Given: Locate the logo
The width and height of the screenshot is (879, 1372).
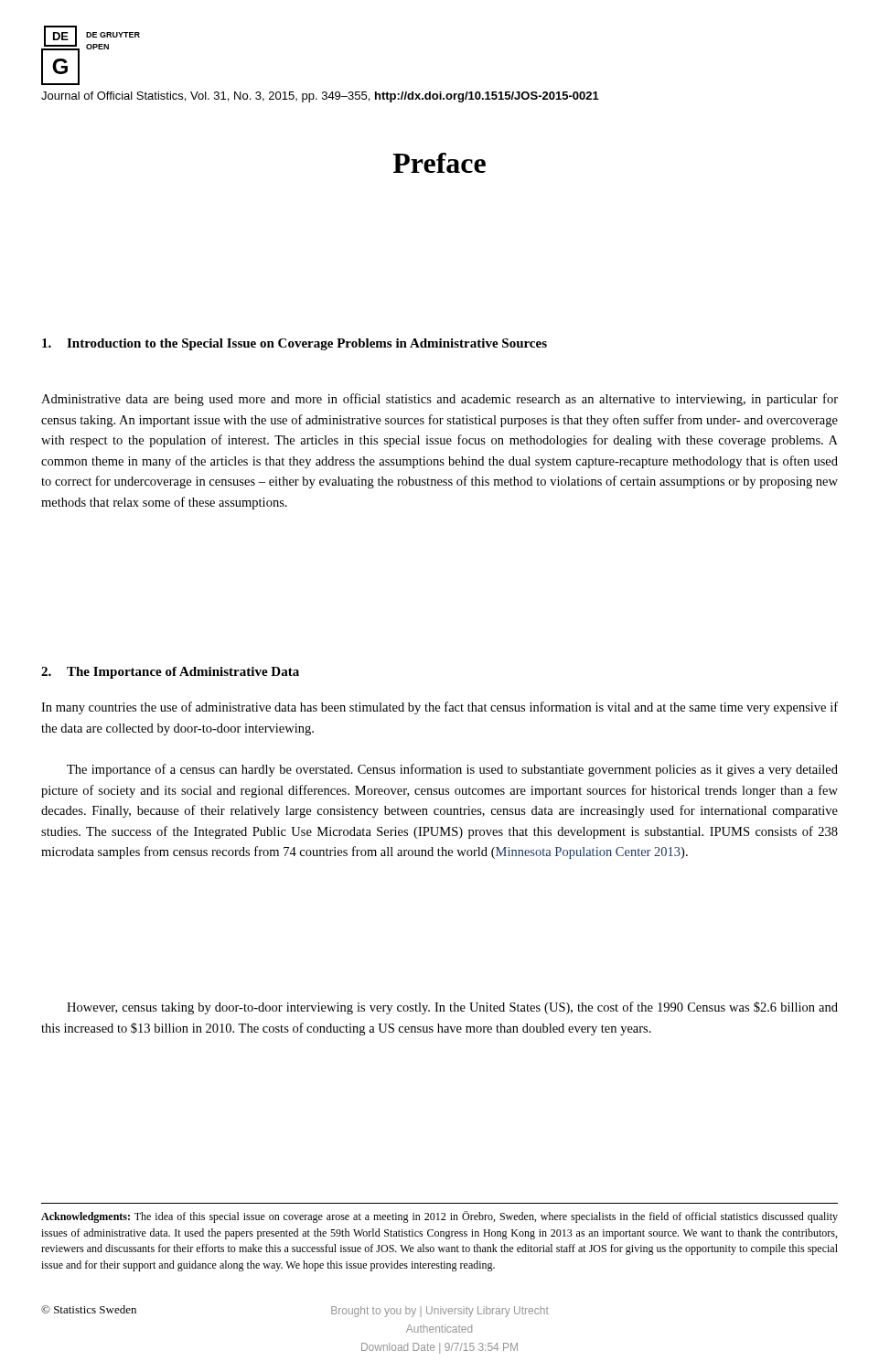Looking at the screenshot, I should pyautogui.click(x=91, y=55).
